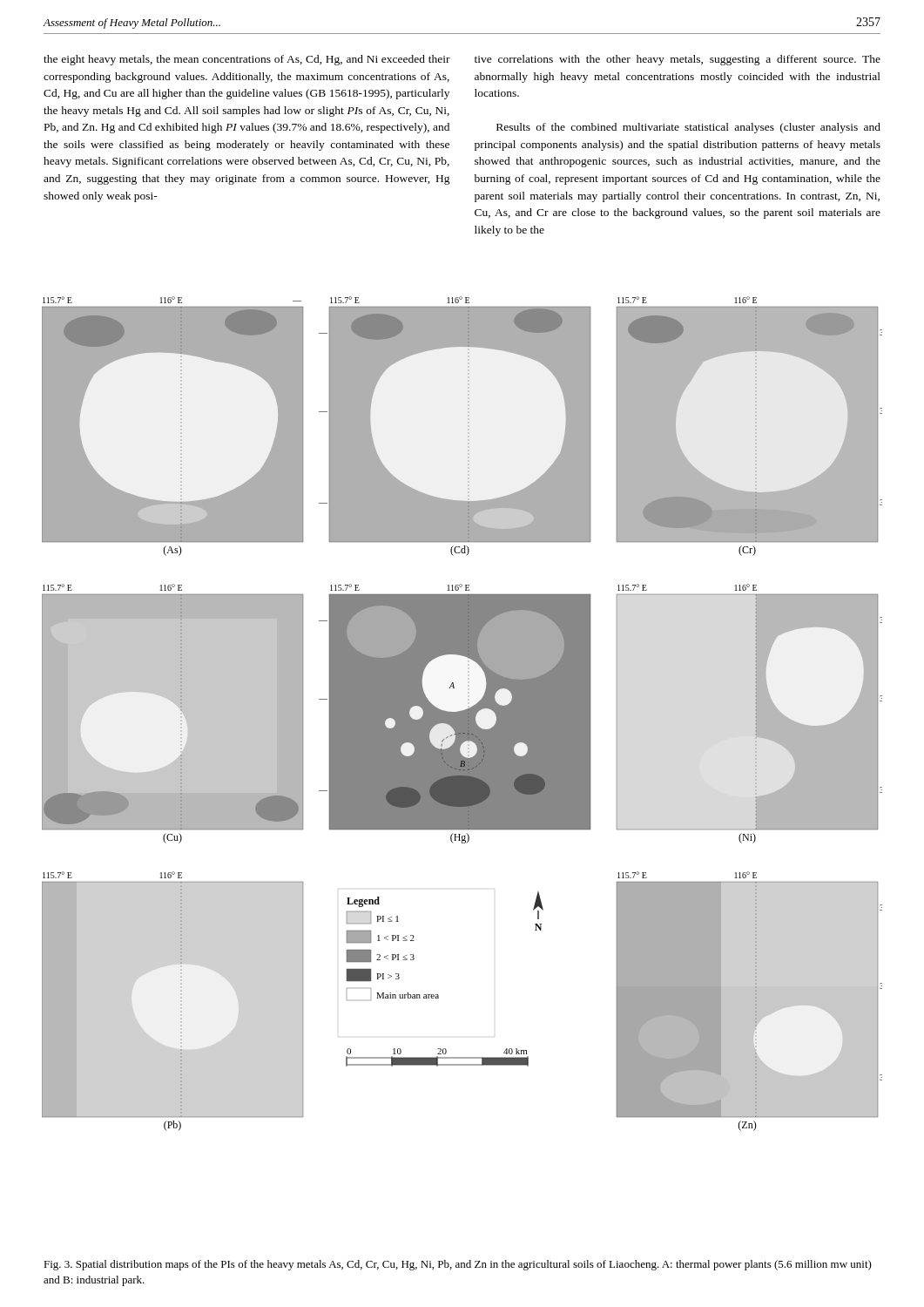The image size is (924, 1307).
Task: Select the caption with the text "Fig. 3. Spatial distribution maps of the"
Action: point(458,1272)
